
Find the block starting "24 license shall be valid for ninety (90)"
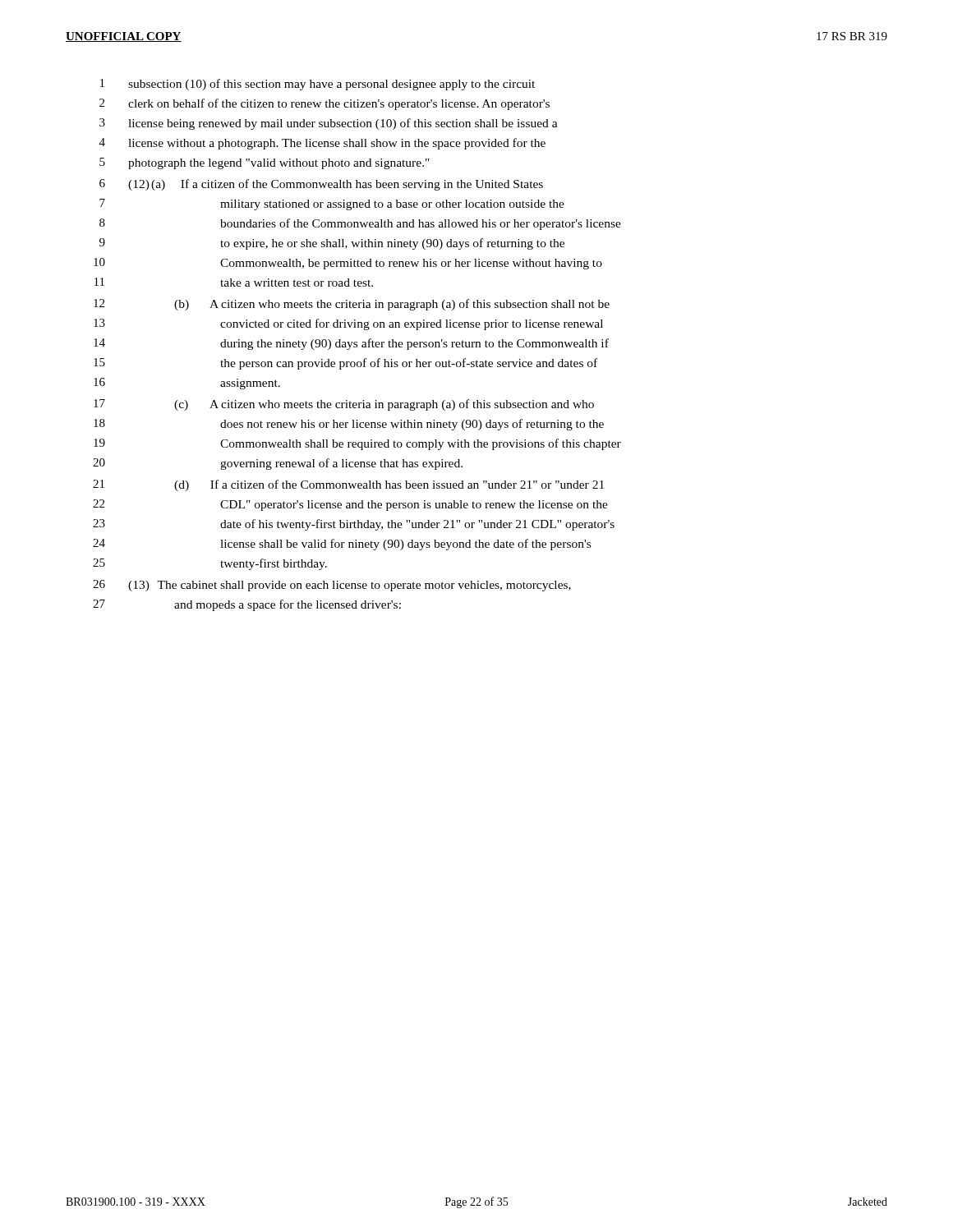click(476, 544)
